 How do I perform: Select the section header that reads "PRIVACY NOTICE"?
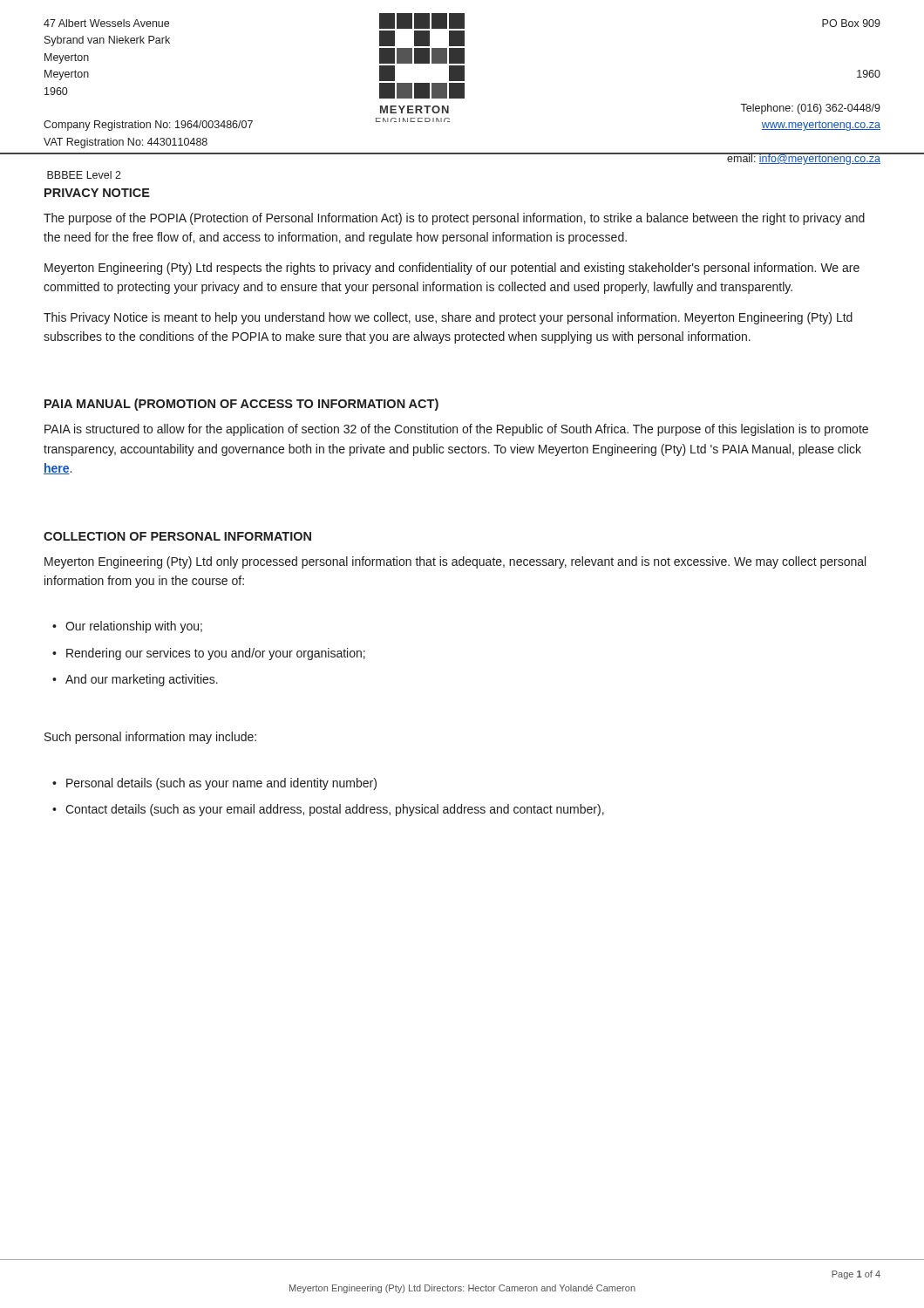(x=97, y=193)
